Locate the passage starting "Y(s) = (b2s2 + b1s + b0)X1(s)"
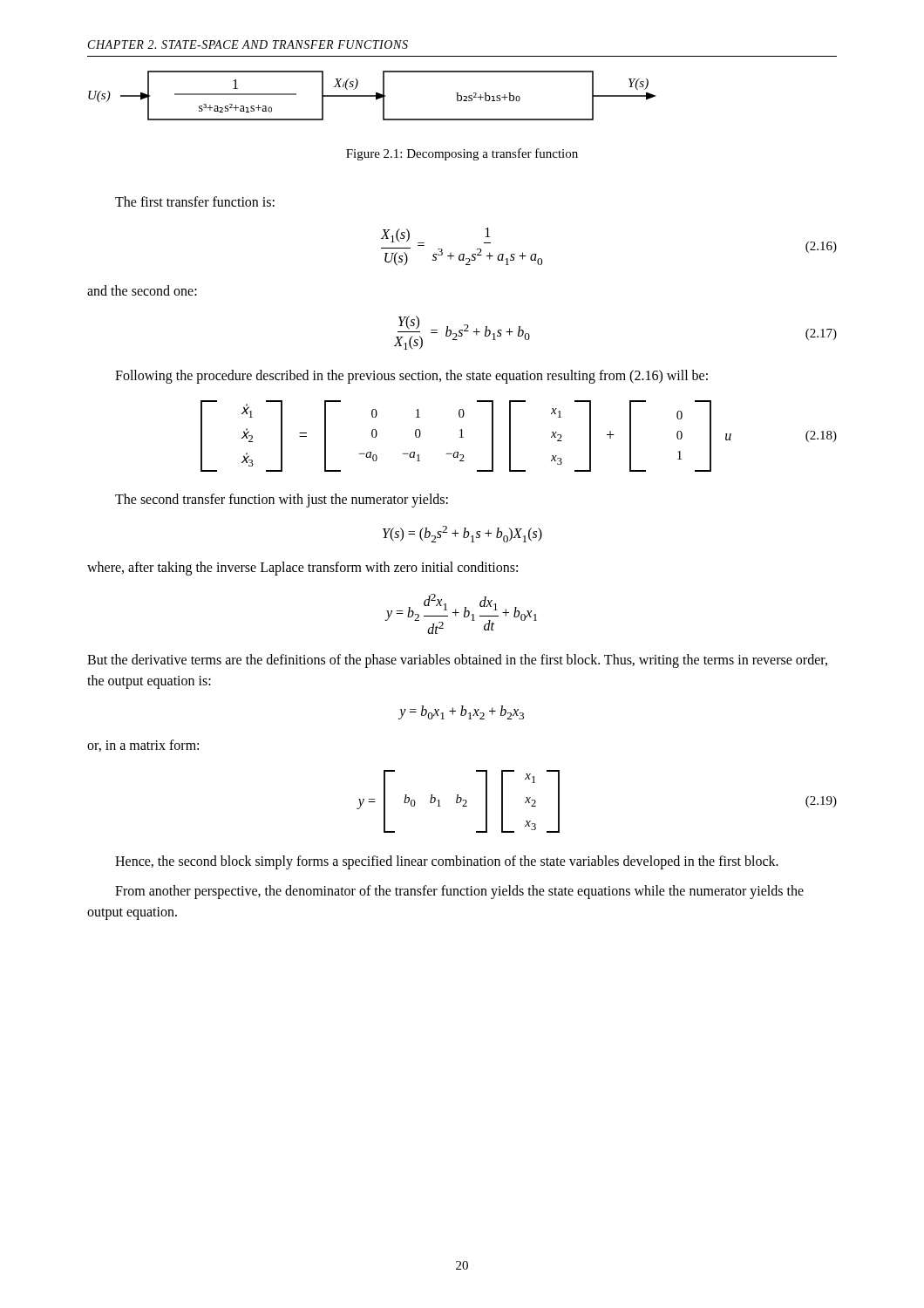924x1308 pixels. coord(462,533)
